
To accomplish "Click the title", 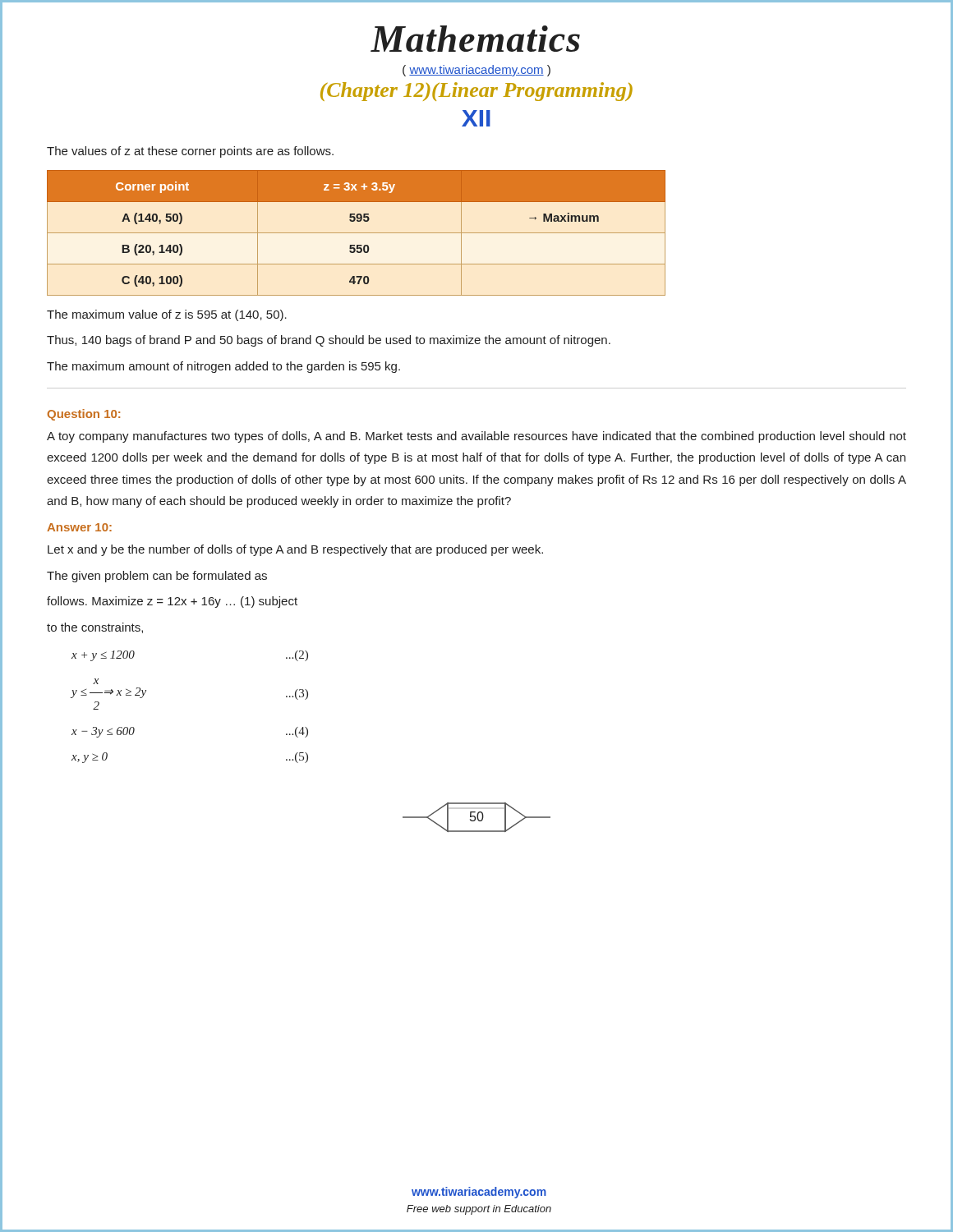I will coord(476,39).
